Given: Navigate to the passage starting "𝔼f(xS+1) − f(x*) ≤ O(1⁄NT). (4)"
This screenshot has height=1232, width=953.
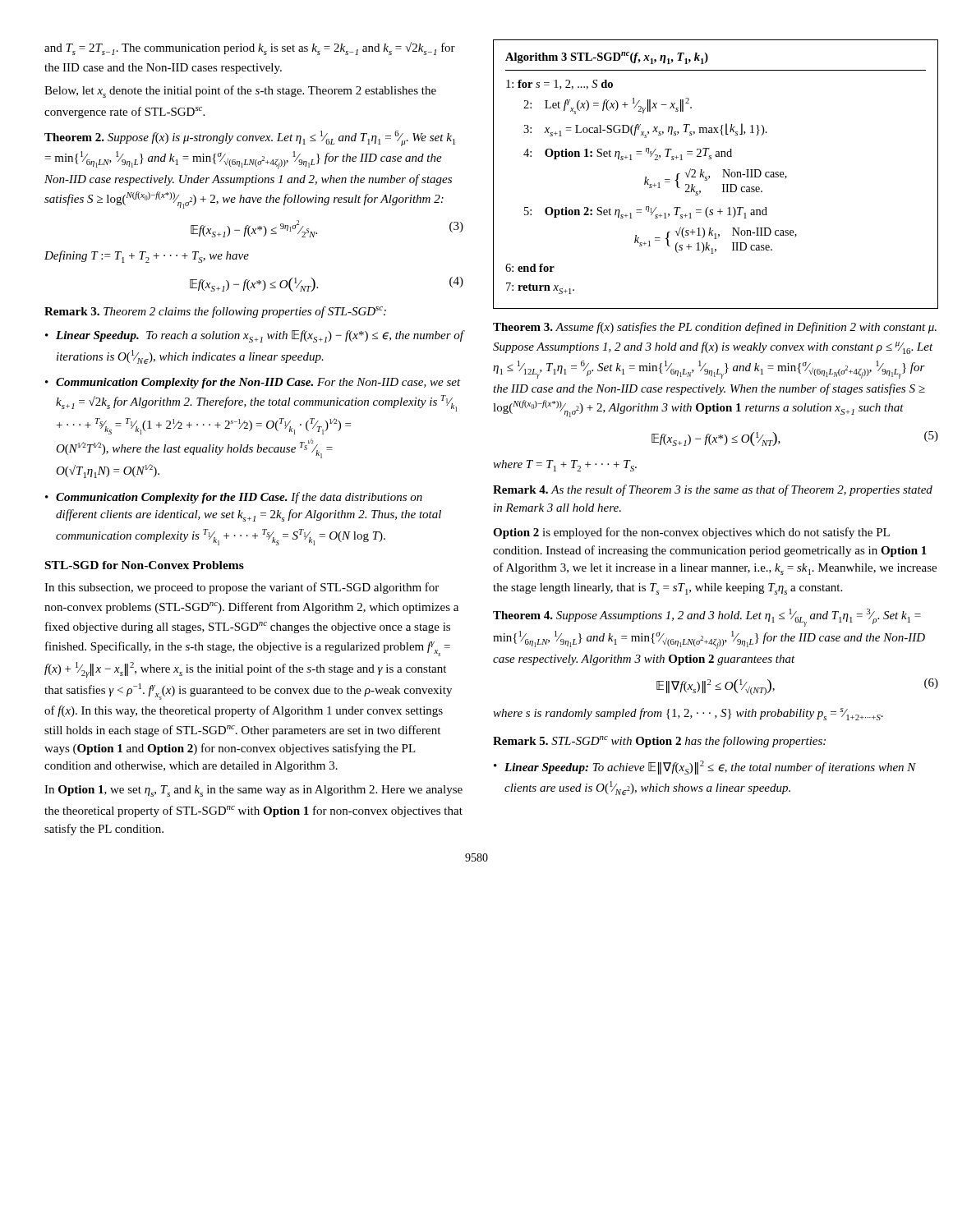Looking at the screenshot, I should point(254,284).
